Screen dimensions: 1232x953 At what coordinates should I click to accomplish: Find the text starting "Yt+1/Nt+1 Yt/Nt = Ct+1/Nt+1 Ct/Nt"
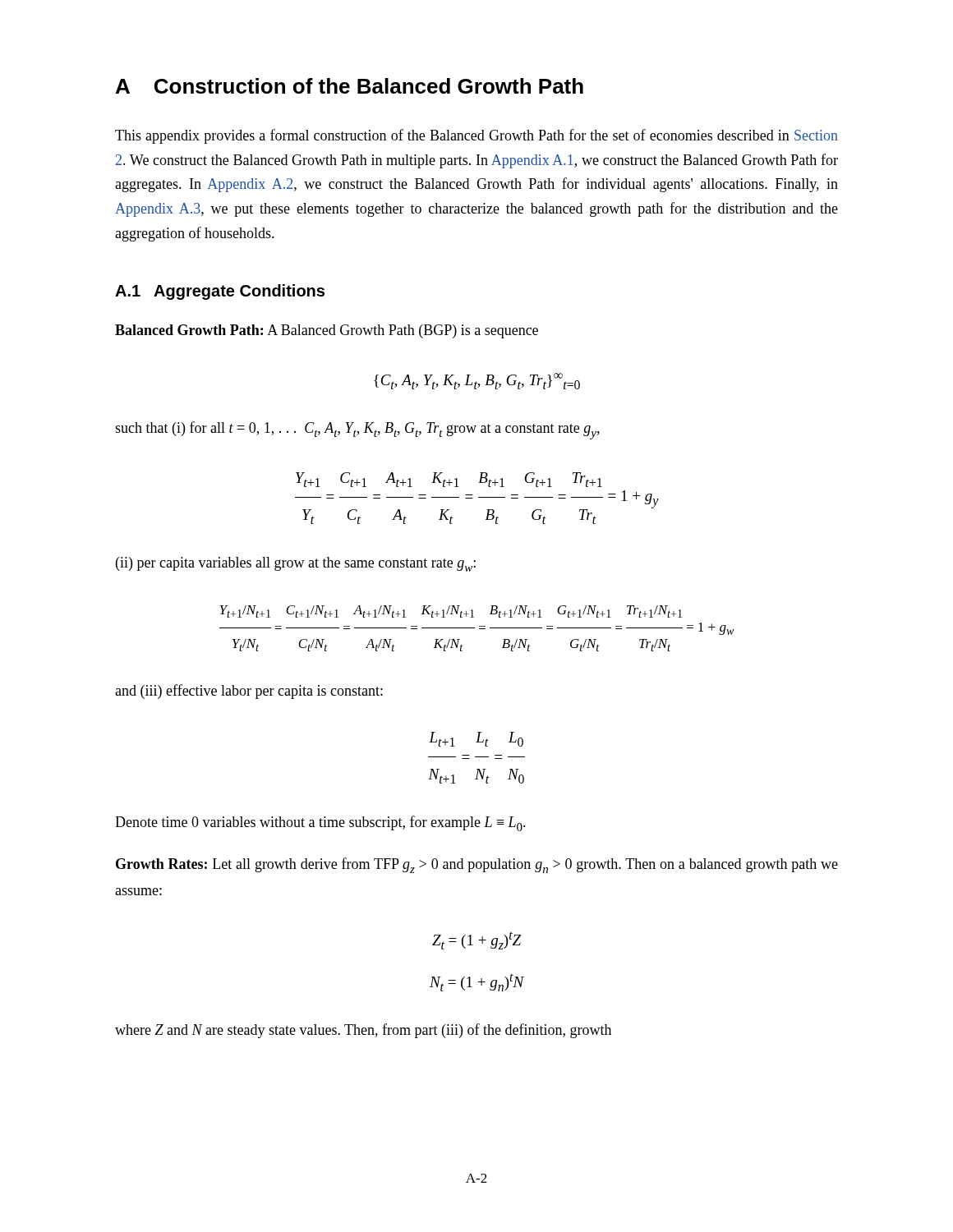tap(476, 628)
